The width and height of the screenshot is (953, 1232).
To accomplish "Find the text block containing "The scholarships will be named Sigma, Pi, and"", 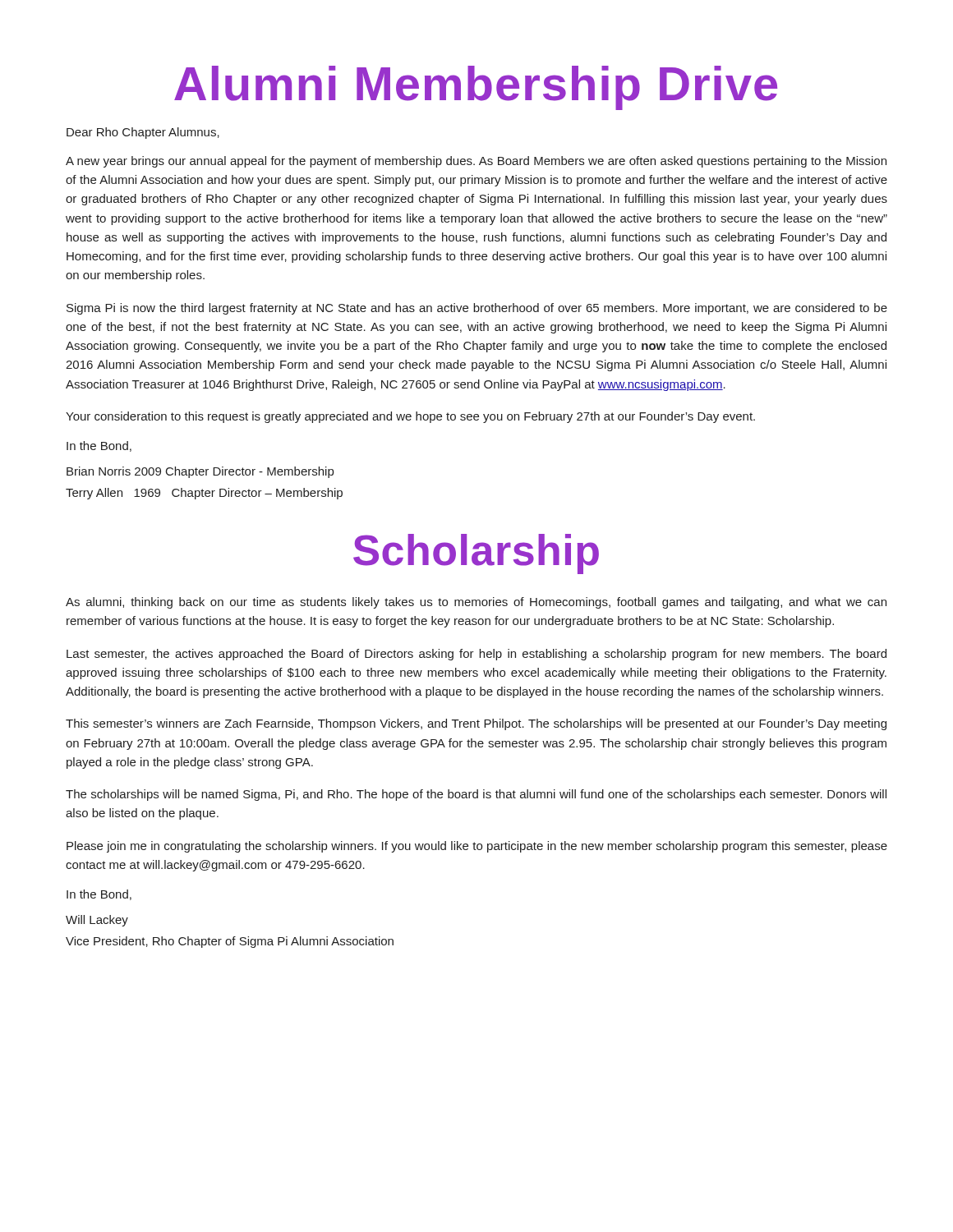I will coord(476,804).
